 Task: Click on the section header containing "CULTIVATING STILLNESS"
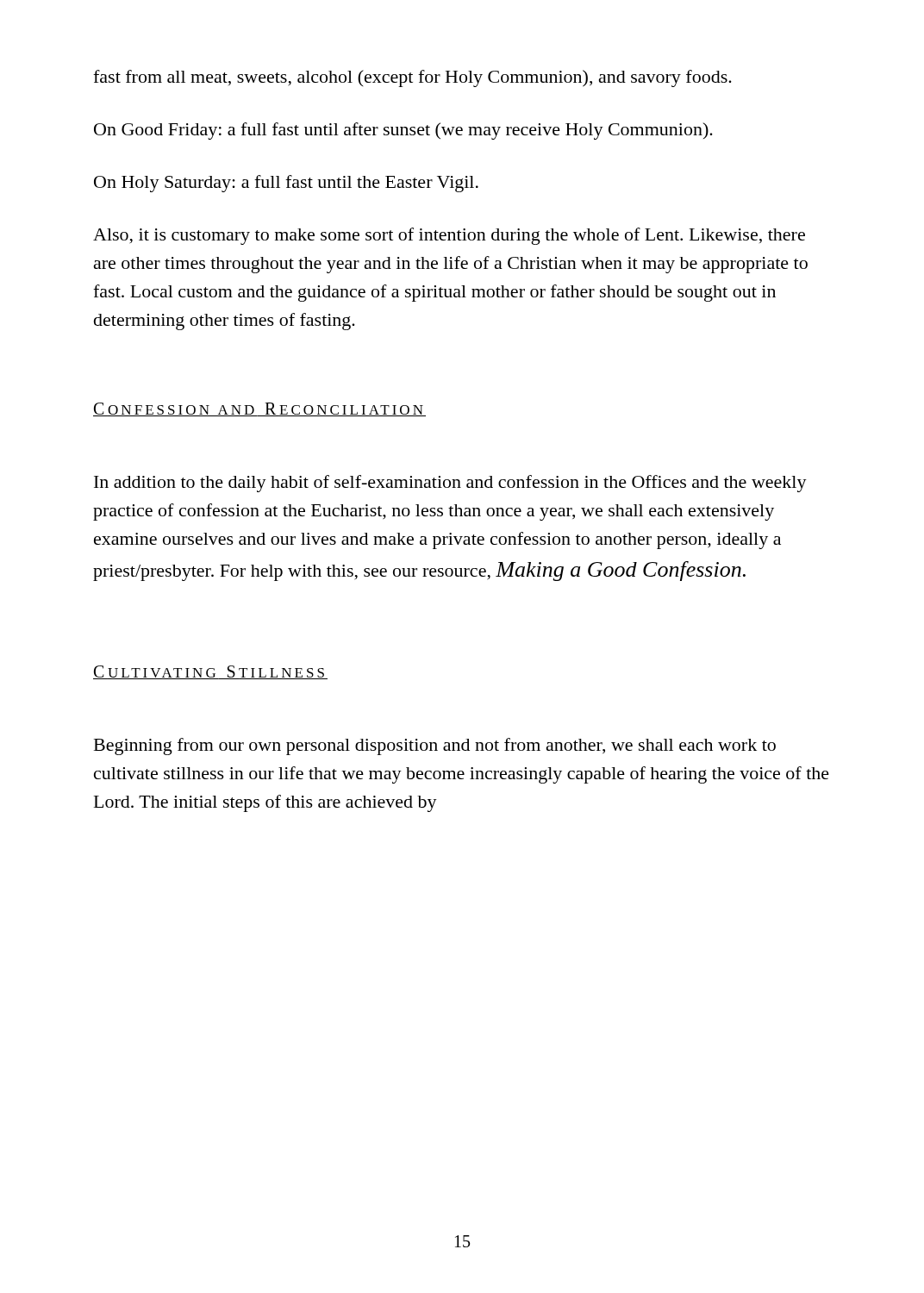[x=210, y=672]
